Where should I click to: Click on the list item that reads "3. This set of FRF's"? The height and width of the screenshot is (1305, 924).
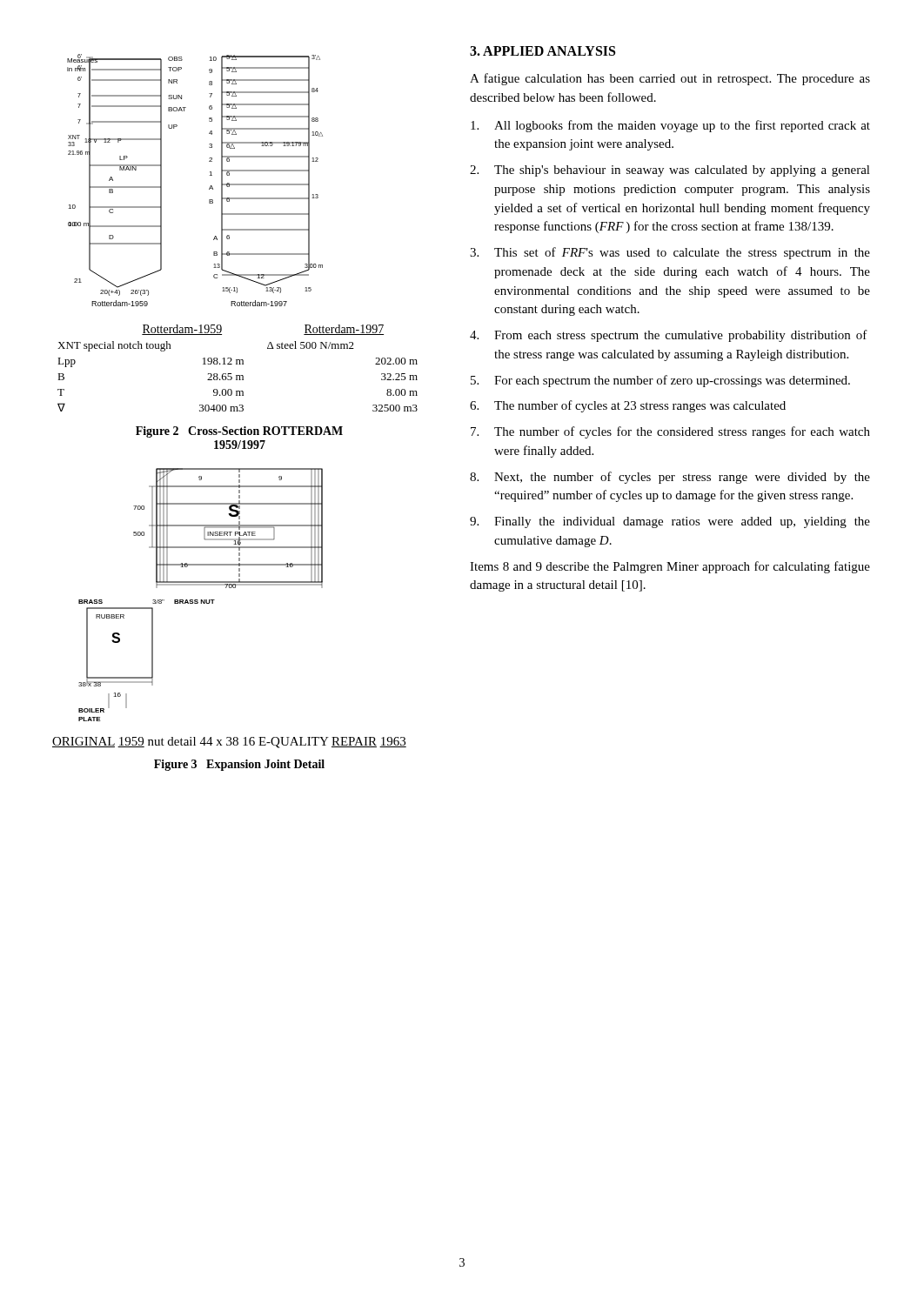click(x=670, y=281)
